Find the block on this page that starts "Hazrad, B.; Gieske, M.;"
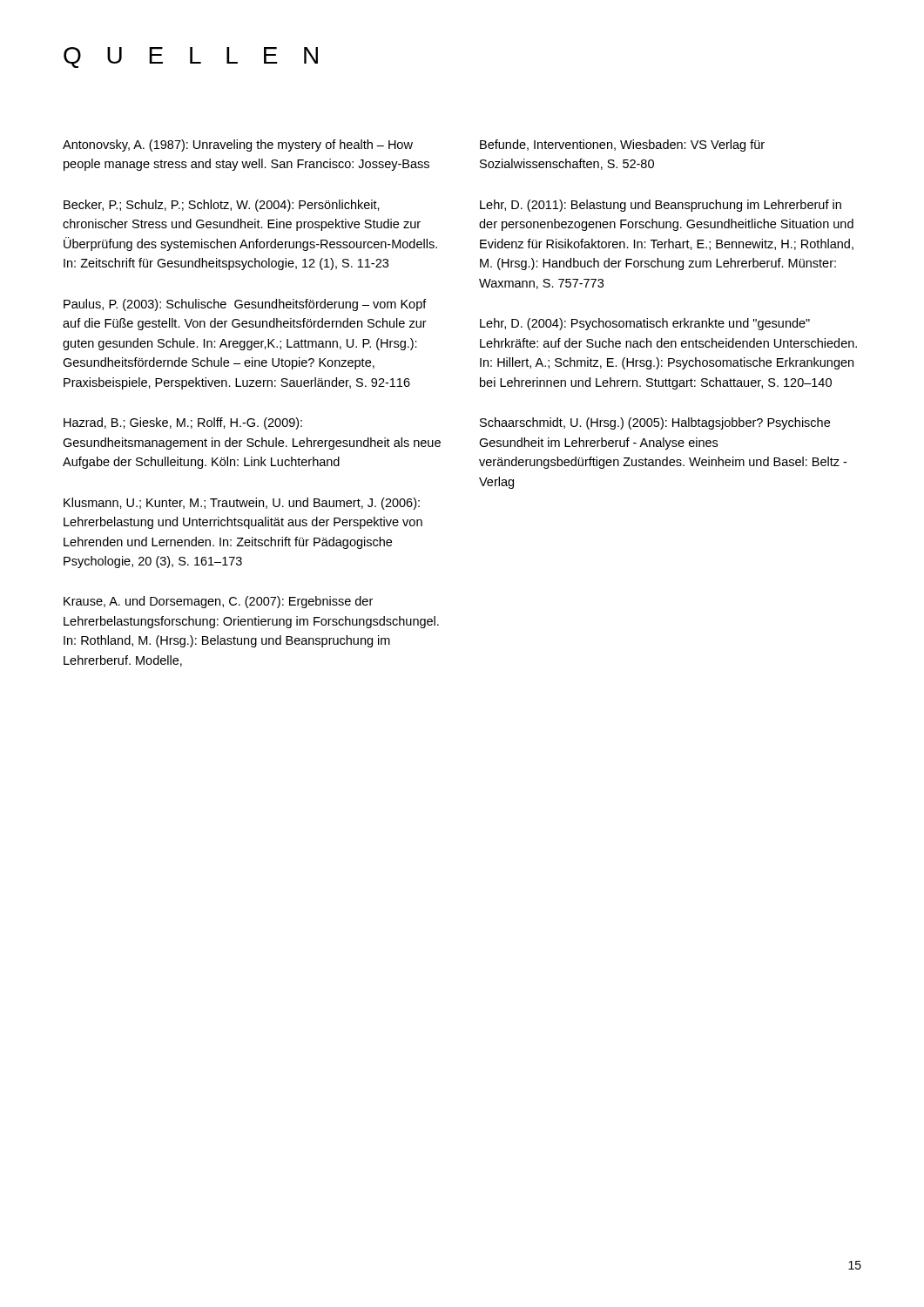 [x=252, y=442]
